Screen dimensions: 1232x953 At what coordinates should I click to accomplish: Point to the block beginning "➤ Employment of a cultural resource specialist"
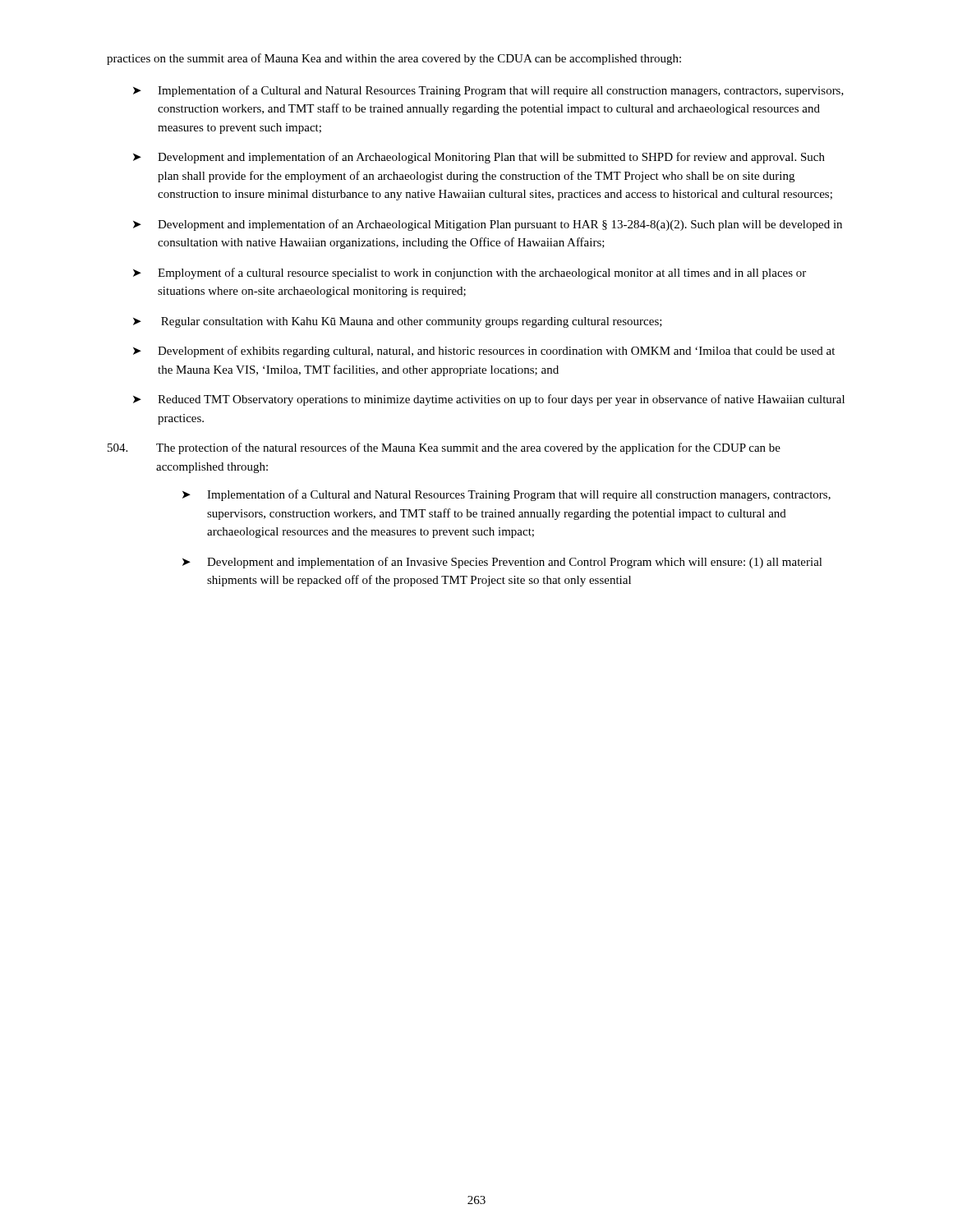click(x=489, y=282)
